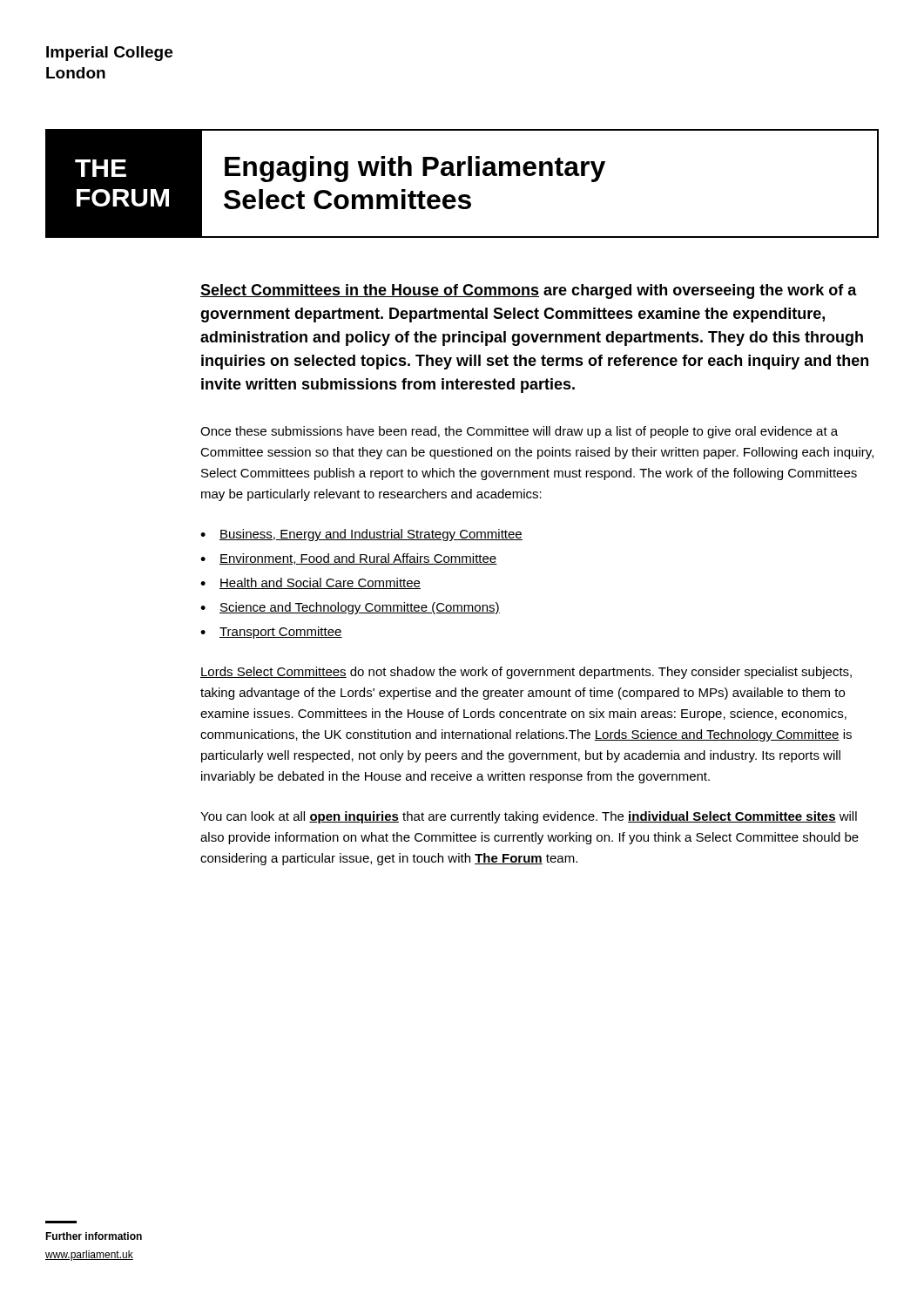Point to the text block starting "Transport Committee"
This screenshot has width=924, height=1307.
[x=281, y=631]
